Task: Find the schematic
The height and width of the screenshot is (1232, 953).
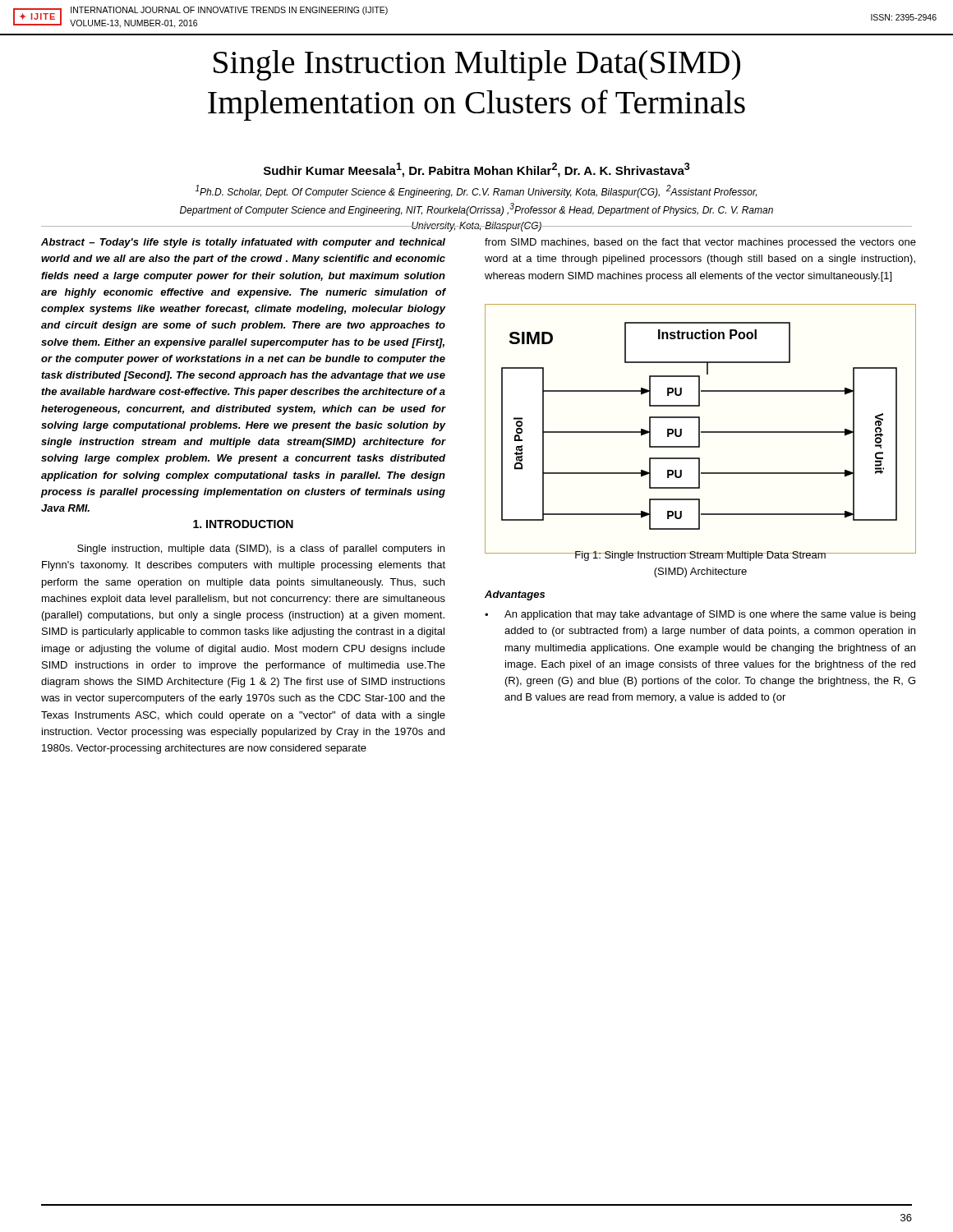Action: pyautogui.click(x=700, y=429)
